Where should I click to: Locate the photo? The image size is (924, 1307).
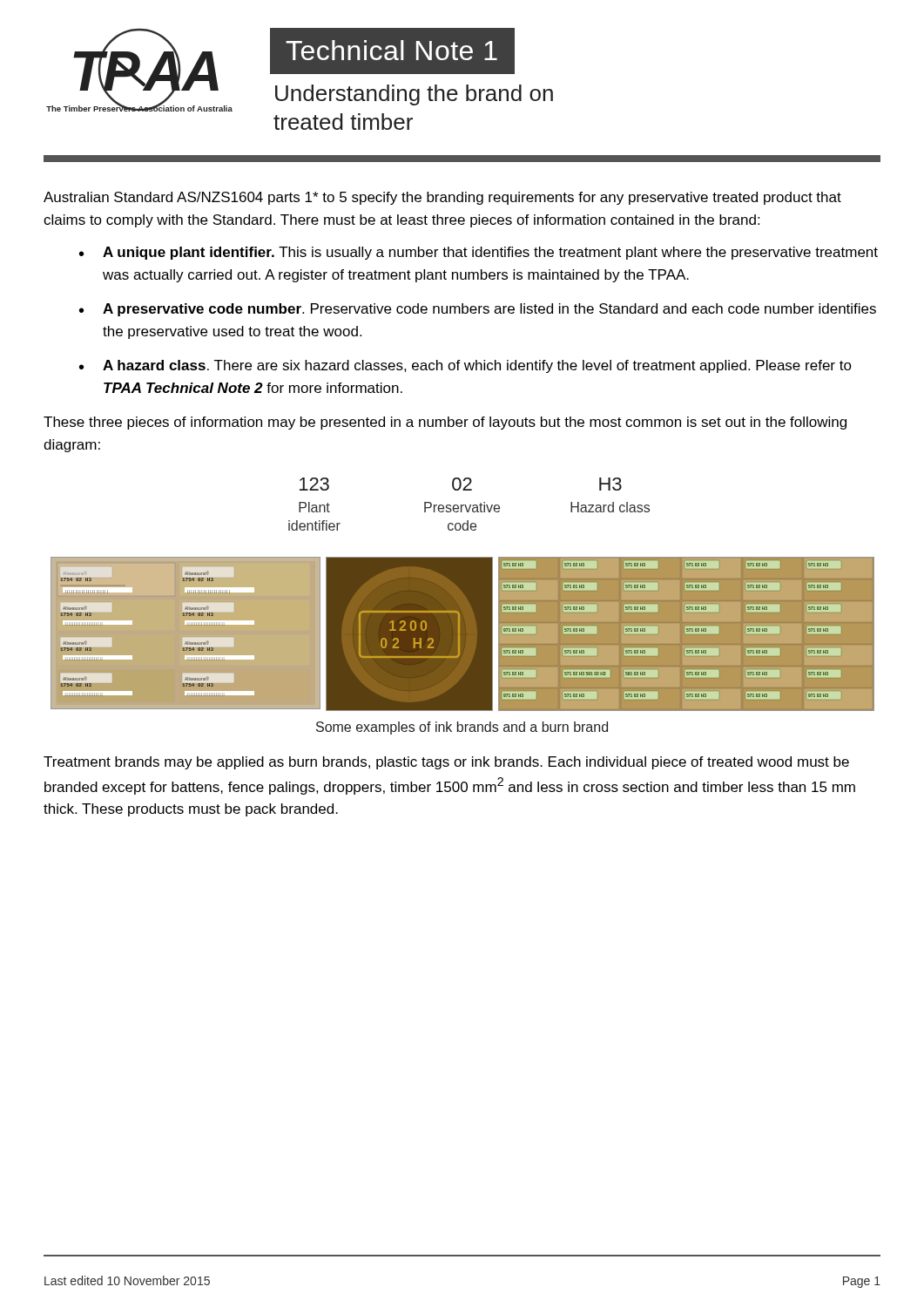coord(462,634)
